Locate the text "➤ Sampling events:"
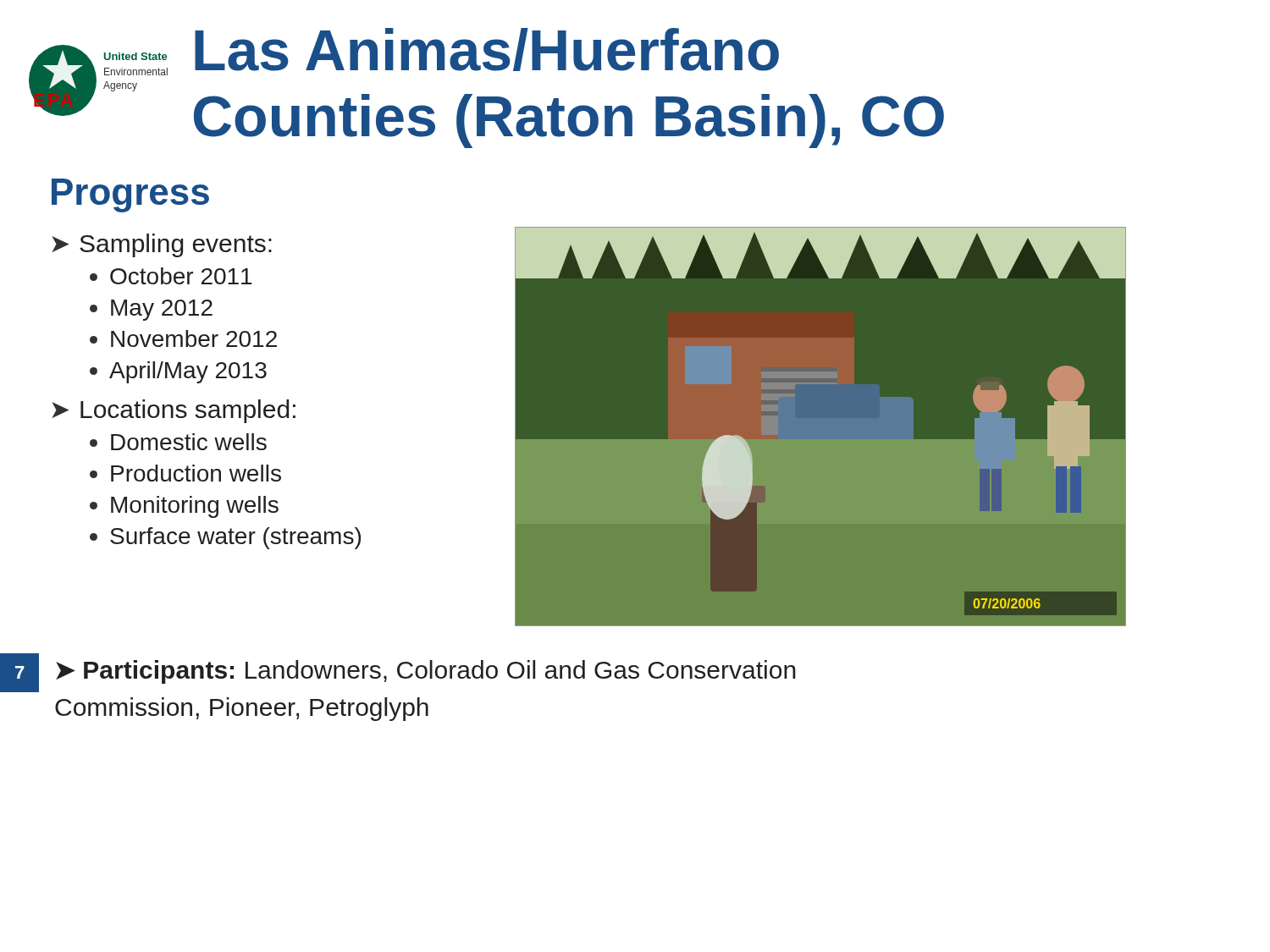This screenshot has height=952, width=1270. pos(161,244)
